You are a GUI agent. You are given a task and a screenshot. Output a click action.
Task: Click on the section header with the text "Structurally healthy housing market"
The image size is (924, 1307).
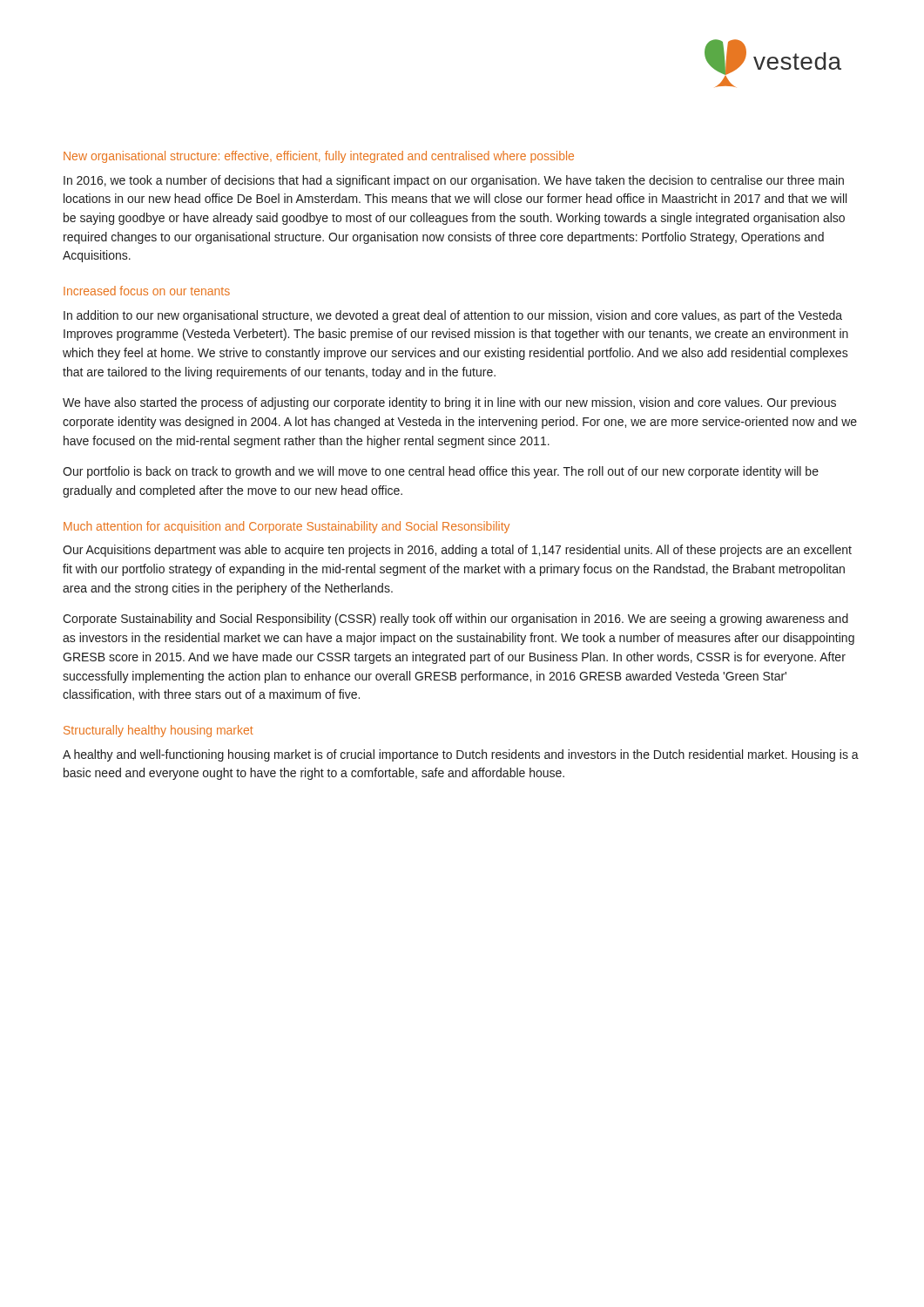pos(158,730)
